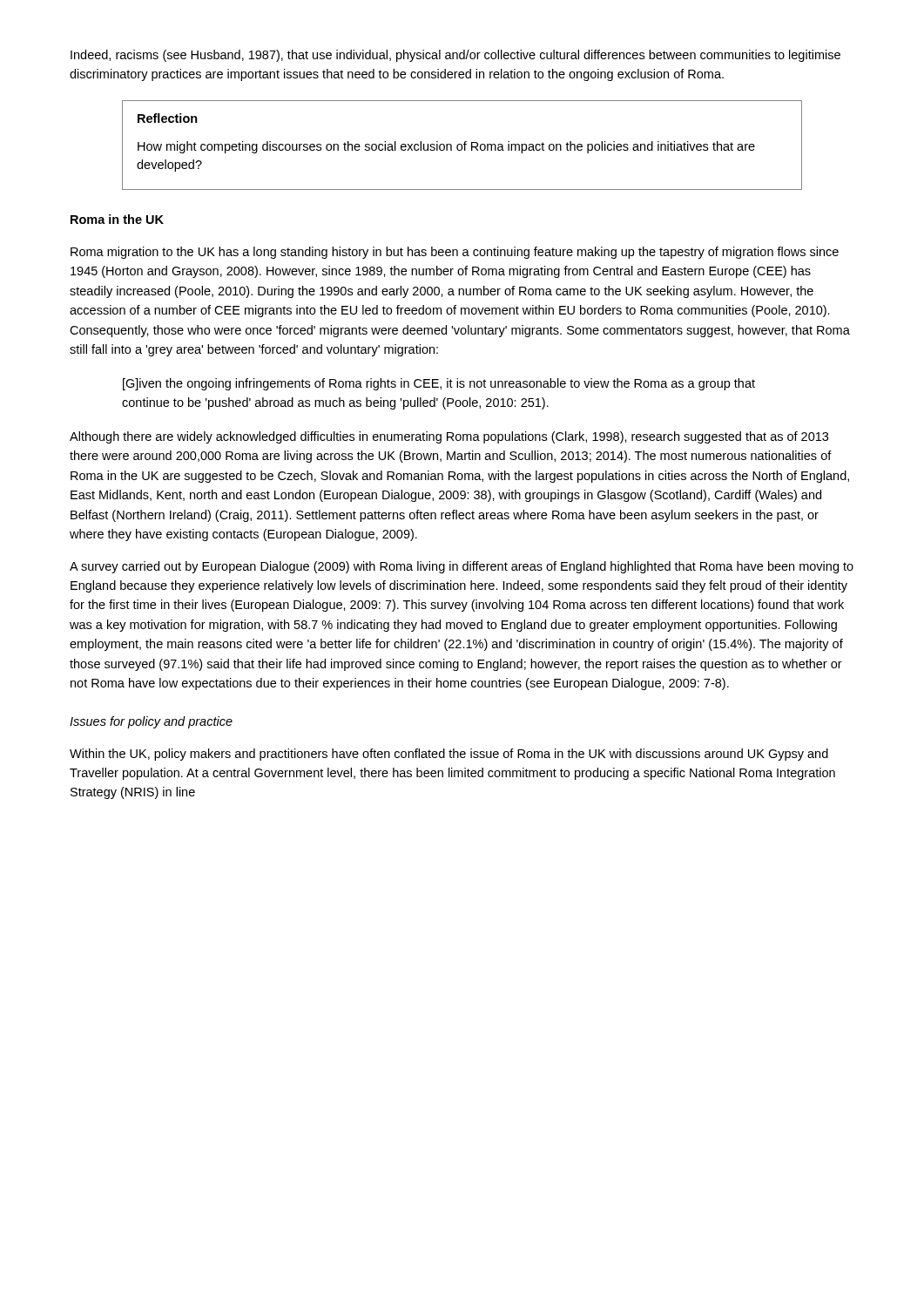Locate the table with the text "Reflection How might"
This screenshot has height=1307, width=924.
pos(462,145)
